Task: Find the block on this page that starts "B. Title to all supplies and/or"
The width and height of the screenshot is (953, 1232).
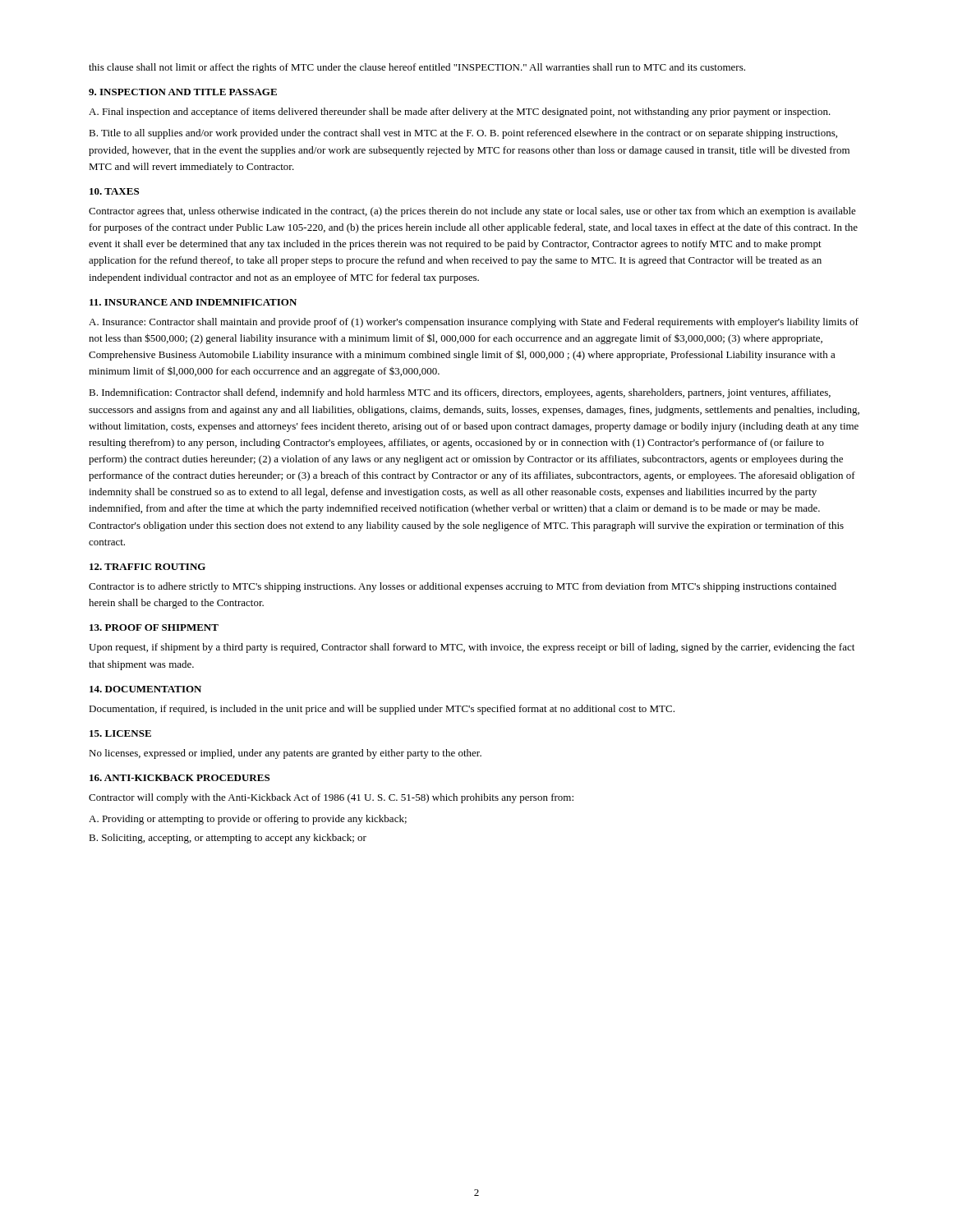Action: point(469,150)
